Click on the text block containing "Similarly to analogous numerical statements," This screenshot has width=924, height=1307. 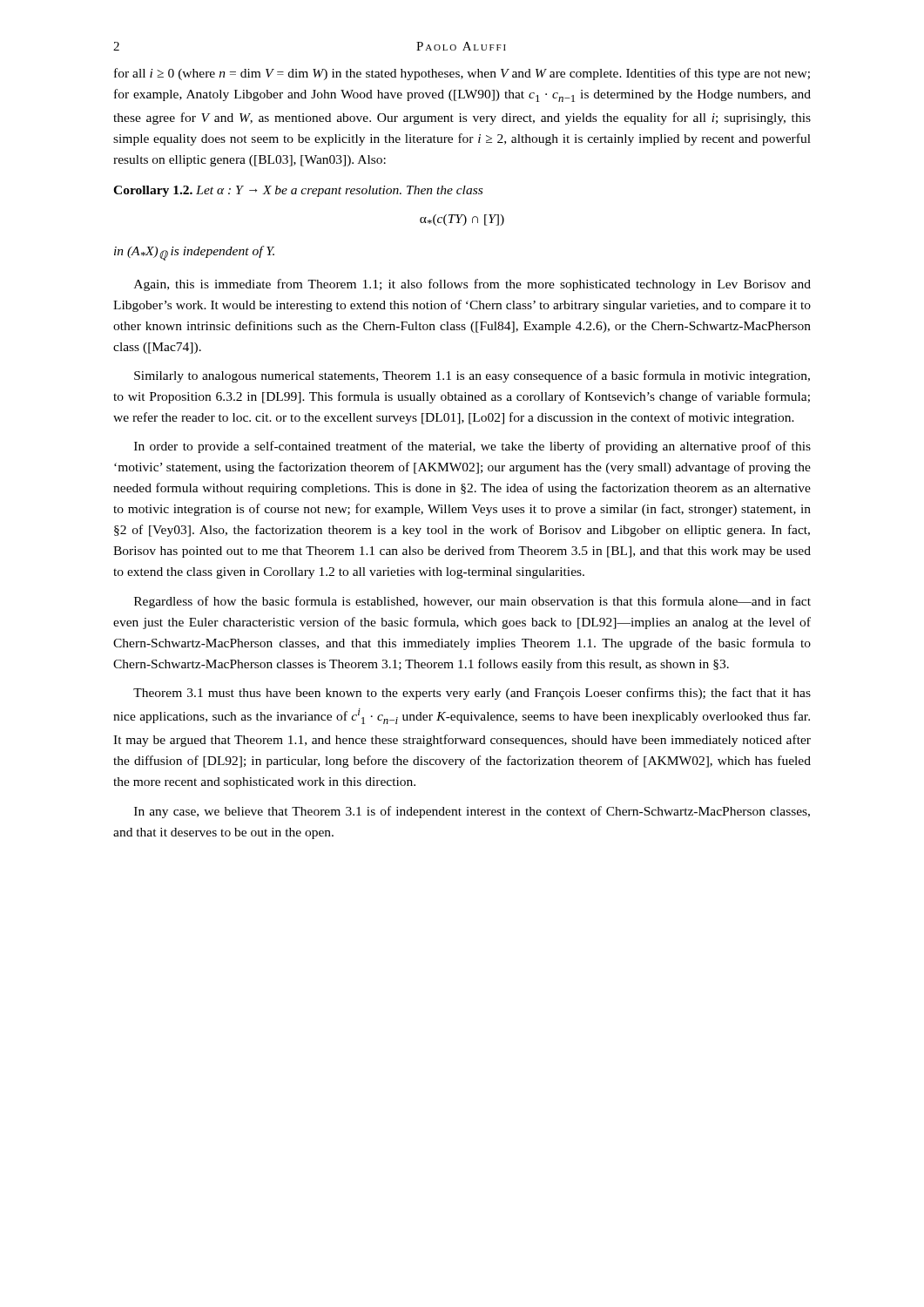(462, 397)
